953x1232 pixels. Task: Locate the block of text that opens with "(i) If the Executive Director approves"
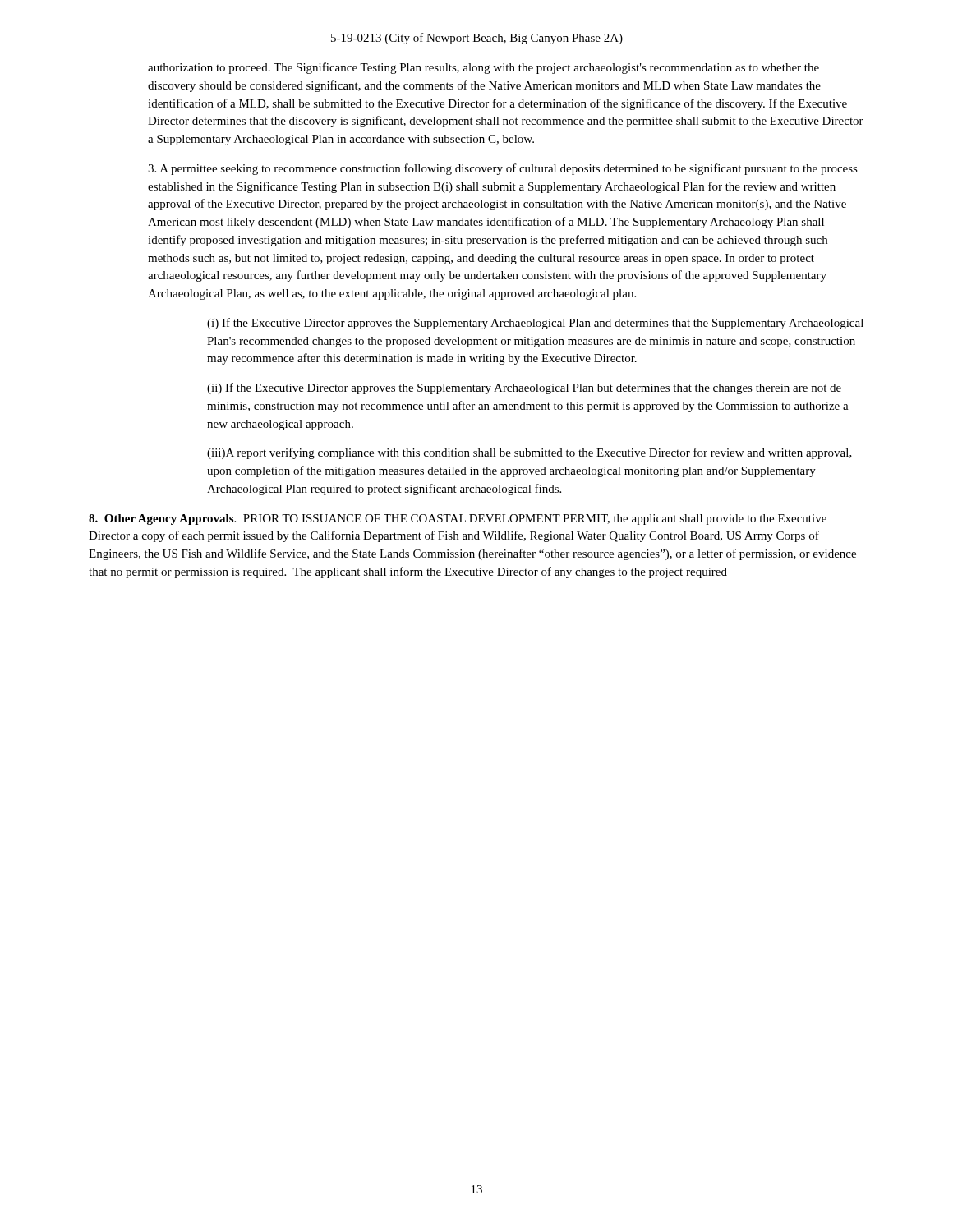(536, 341)
